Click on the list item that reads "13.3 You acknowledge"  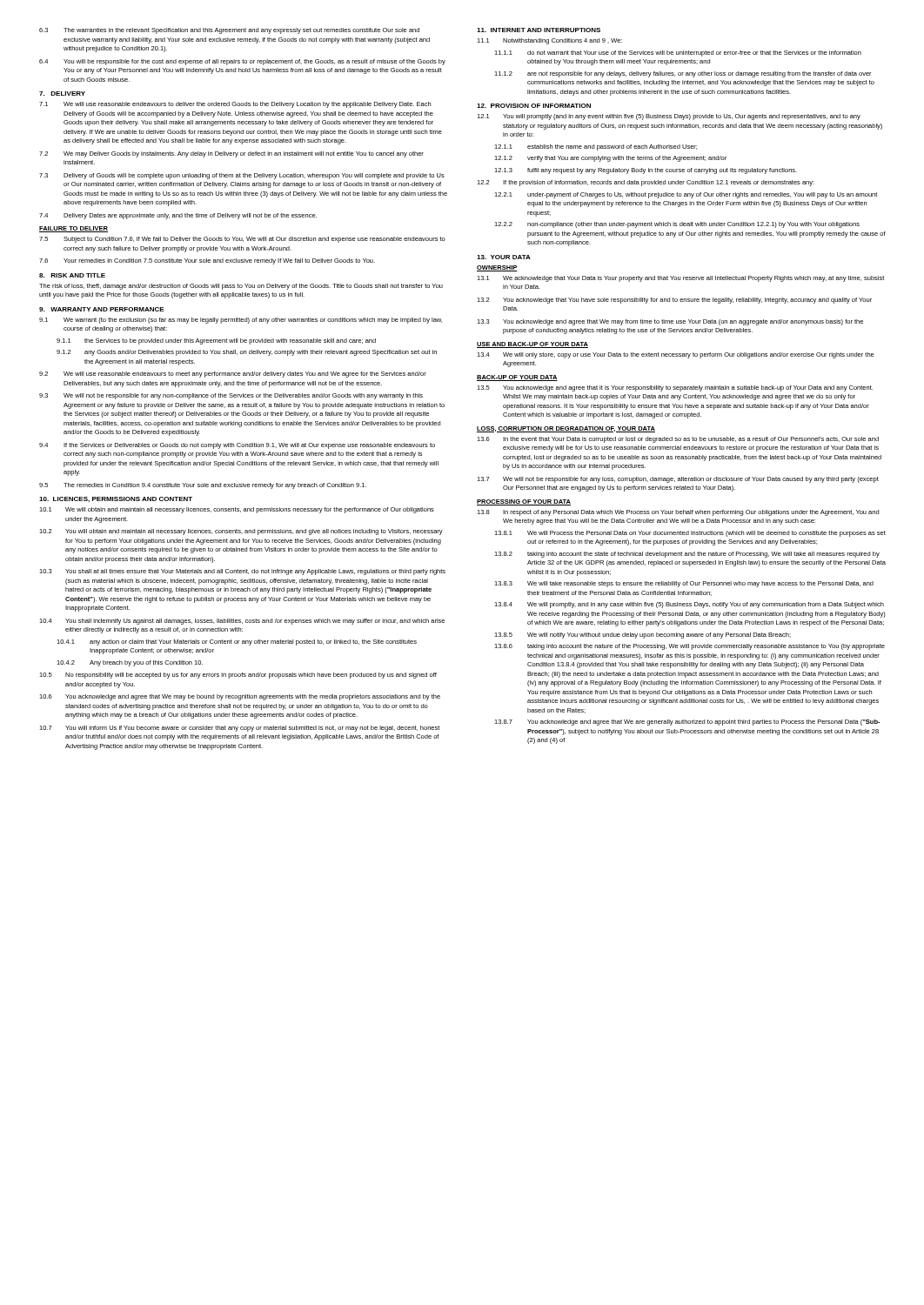(x=681, y=326)
